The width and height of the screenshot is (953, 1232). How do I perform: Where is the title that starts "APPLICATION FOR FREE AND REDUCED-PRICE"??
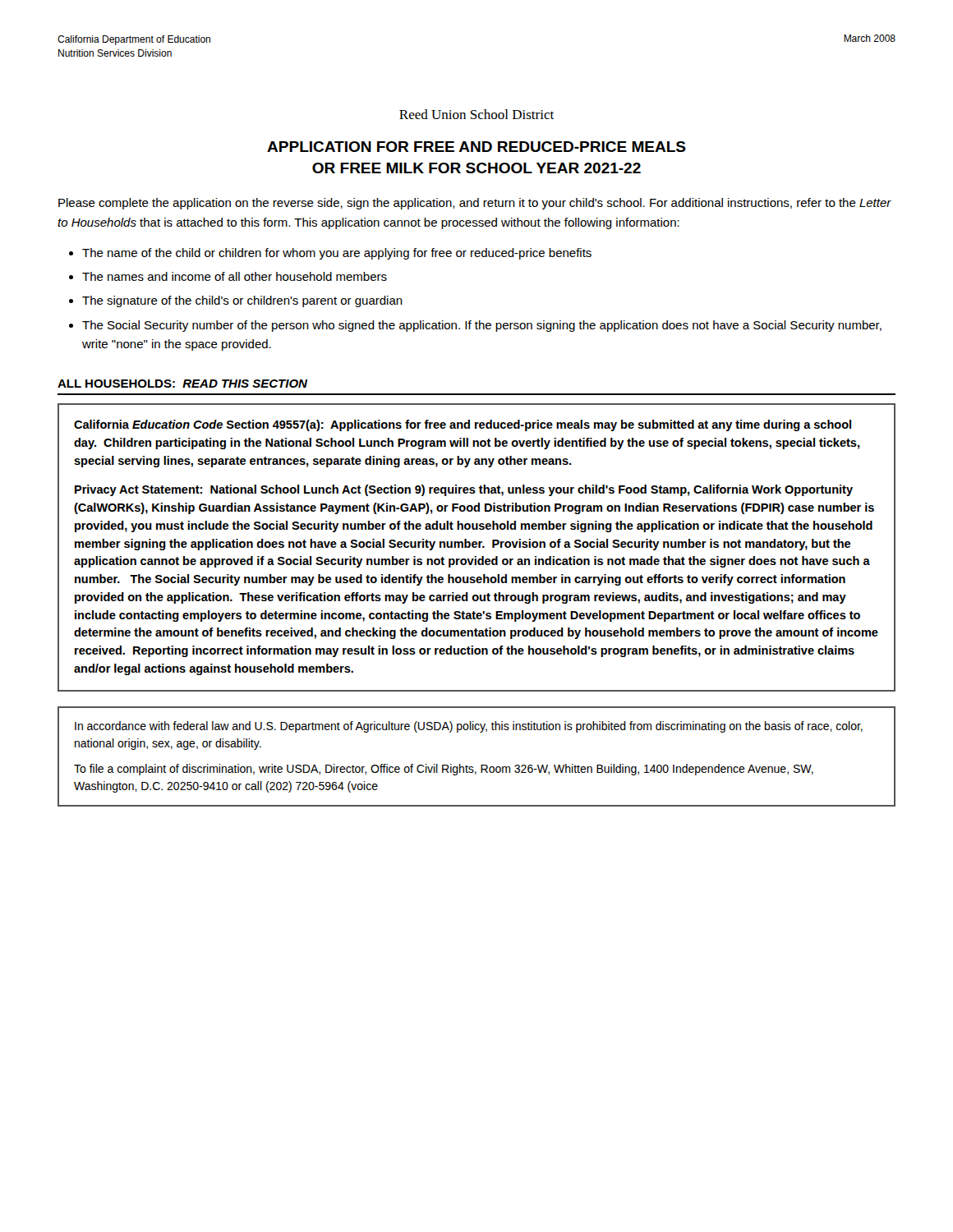476,157
